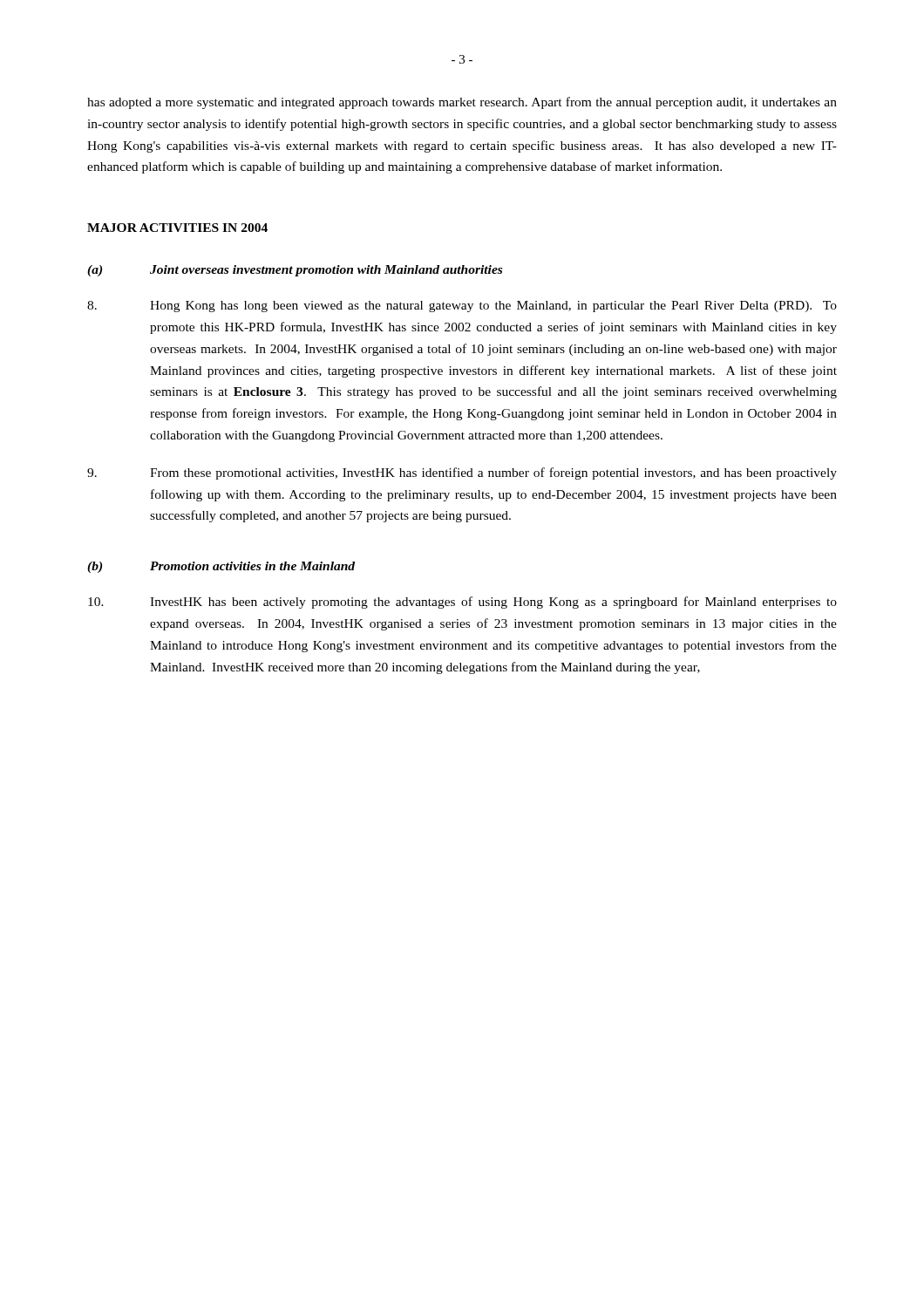
Task: Find the section header with the text "MAJOR ACTIVITIES IN 2004"
Action: (x=177, y=227)
